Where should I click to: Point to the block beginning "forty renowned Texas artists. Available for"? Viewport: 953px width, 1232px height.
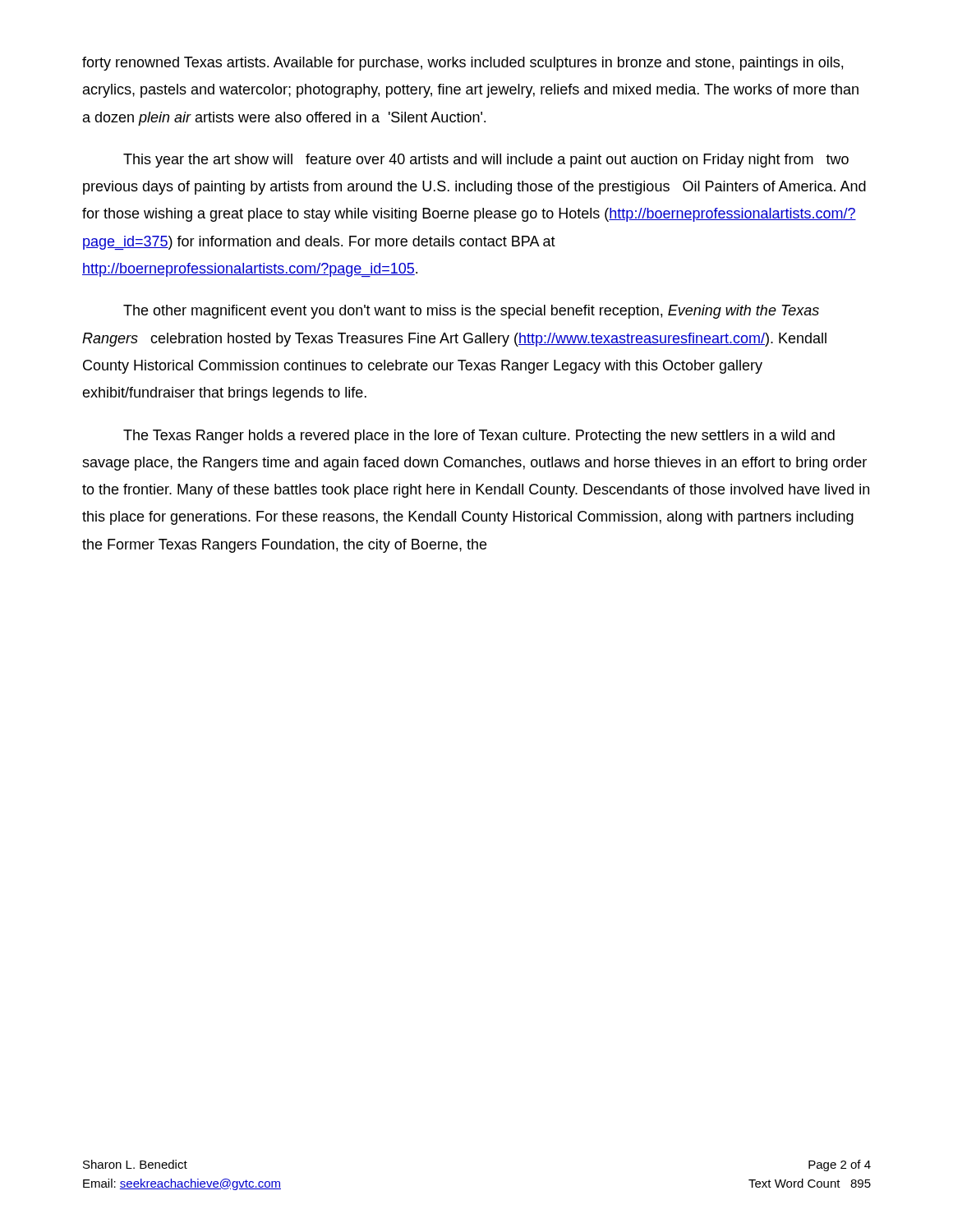pyautogui.click(x=471, y=90)
